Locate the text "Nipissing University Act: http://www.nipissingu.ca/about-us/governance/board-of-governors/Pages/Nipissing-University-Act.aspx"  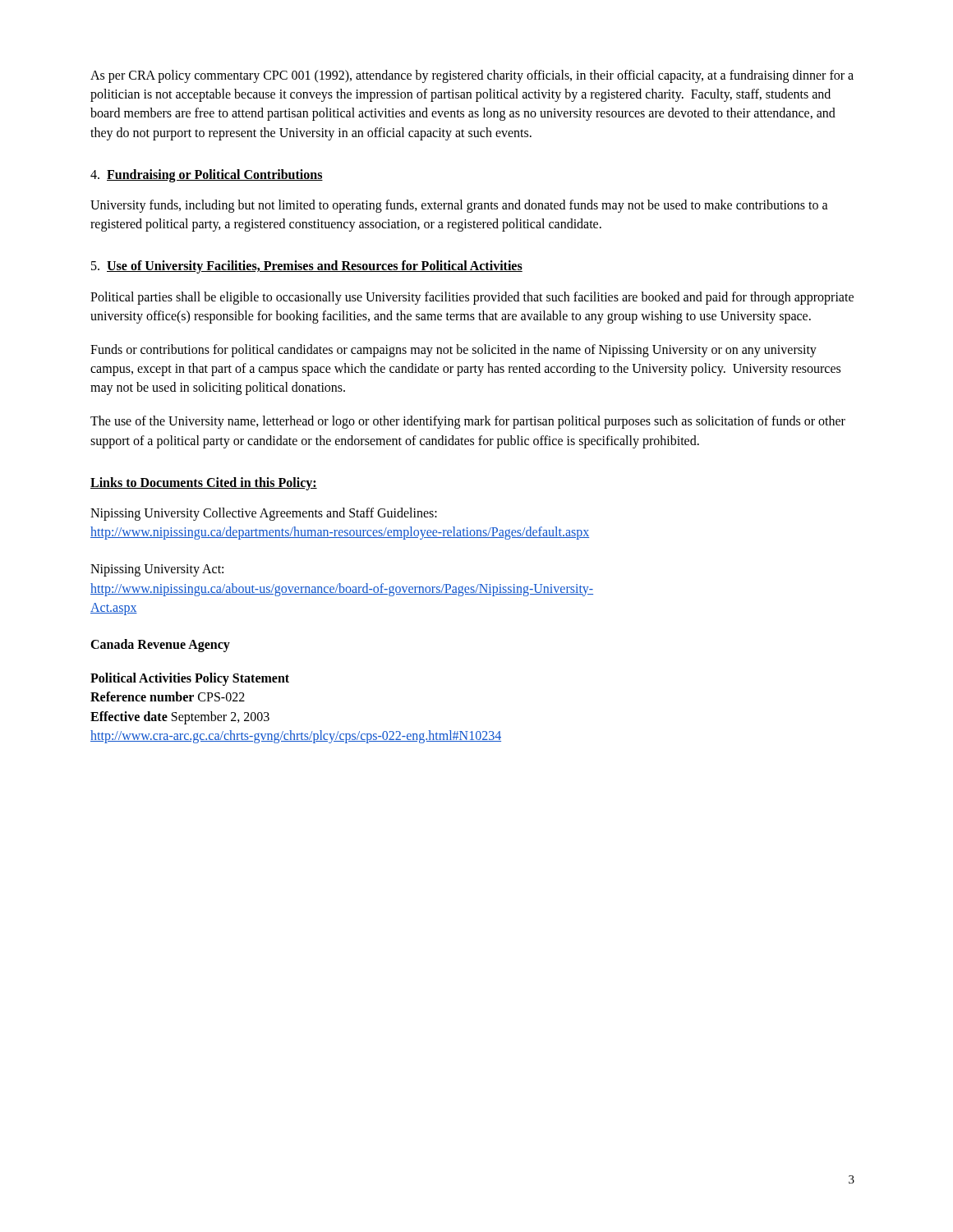[342, 588]
